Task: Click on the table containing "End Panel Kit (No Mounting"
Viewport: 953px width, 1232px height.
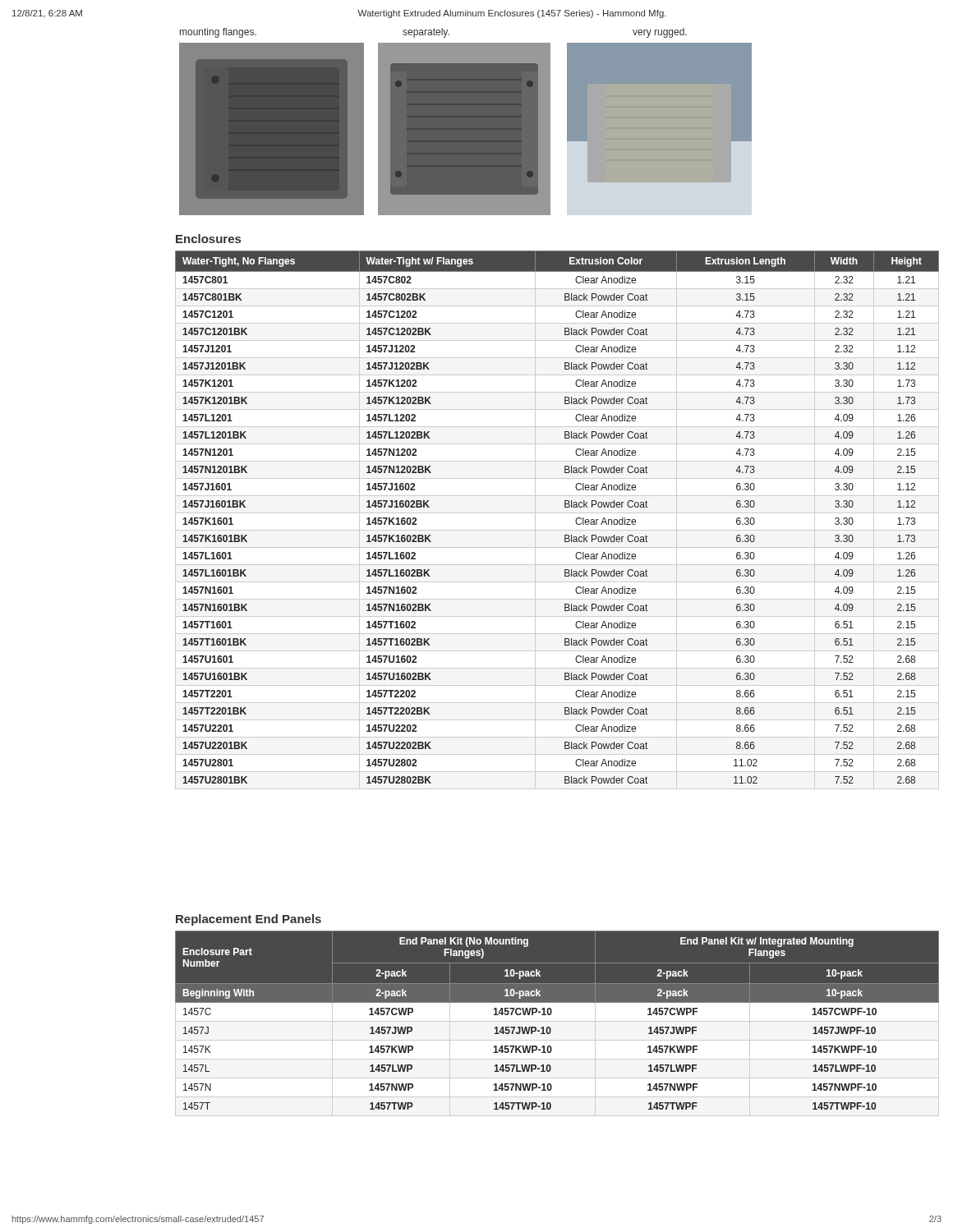Action: (557, 1023)
